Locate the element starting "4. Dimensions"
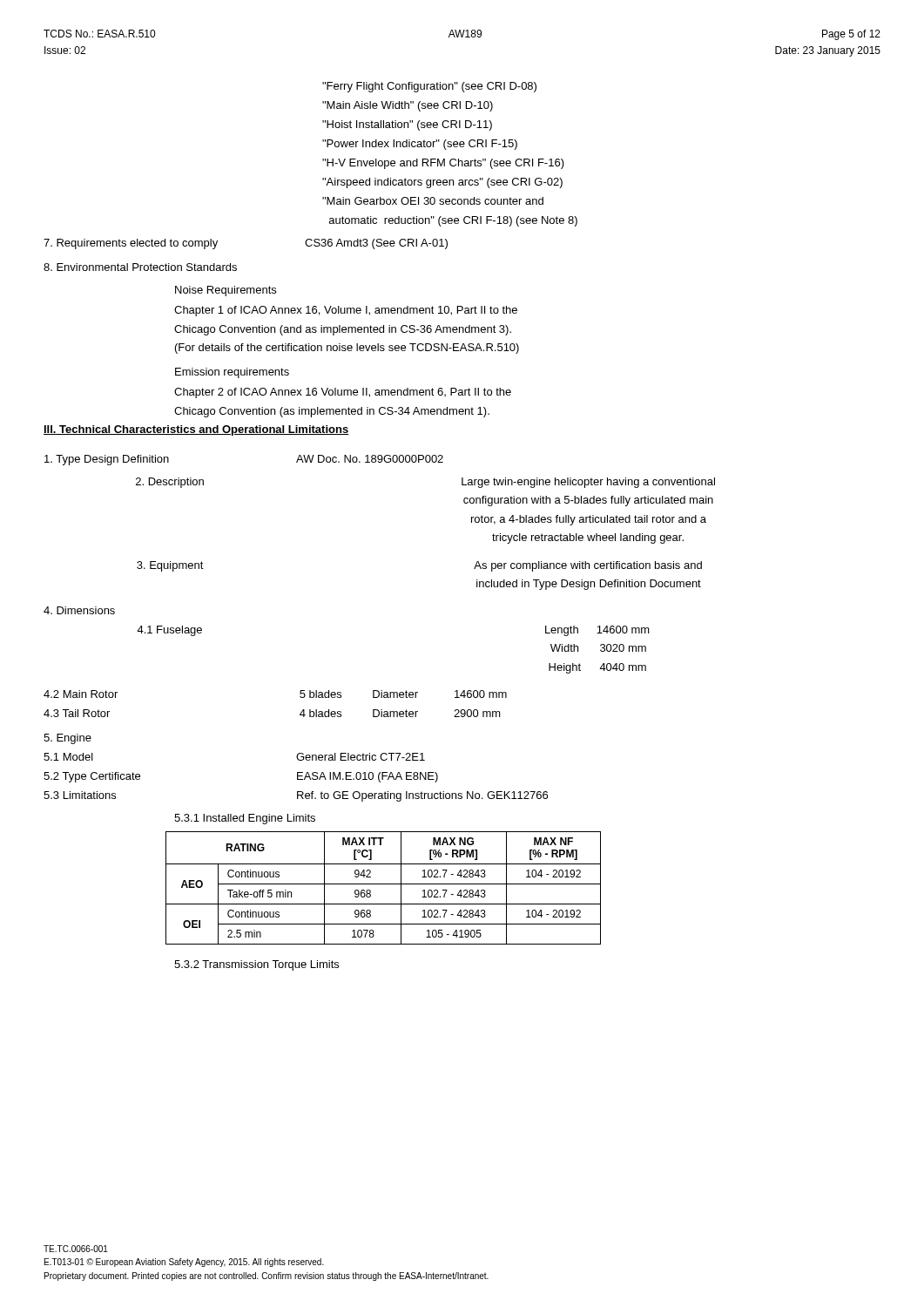 [79, 610]
